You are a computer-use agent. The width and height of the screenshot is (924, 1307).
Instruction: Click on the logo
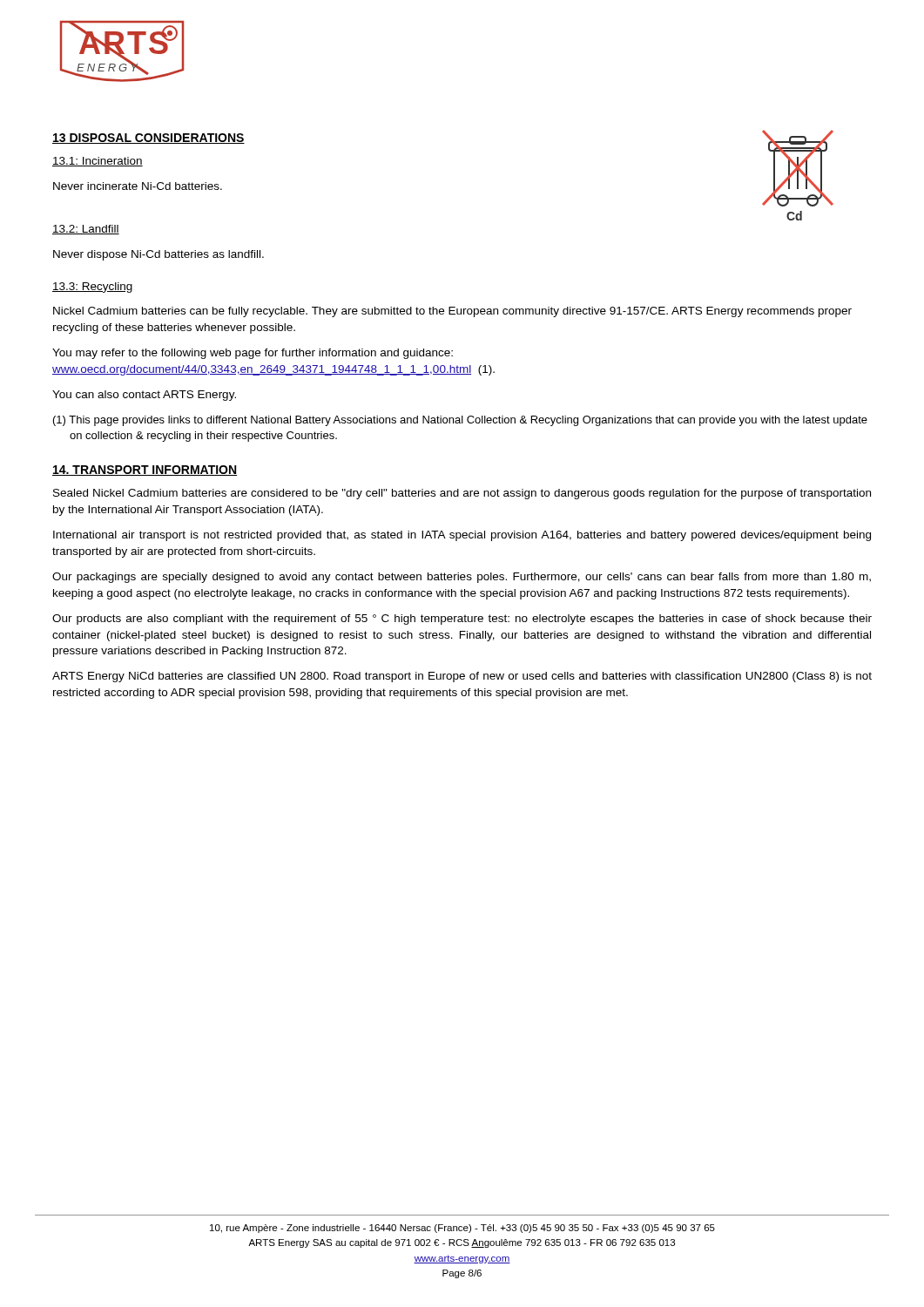point(122,58)
